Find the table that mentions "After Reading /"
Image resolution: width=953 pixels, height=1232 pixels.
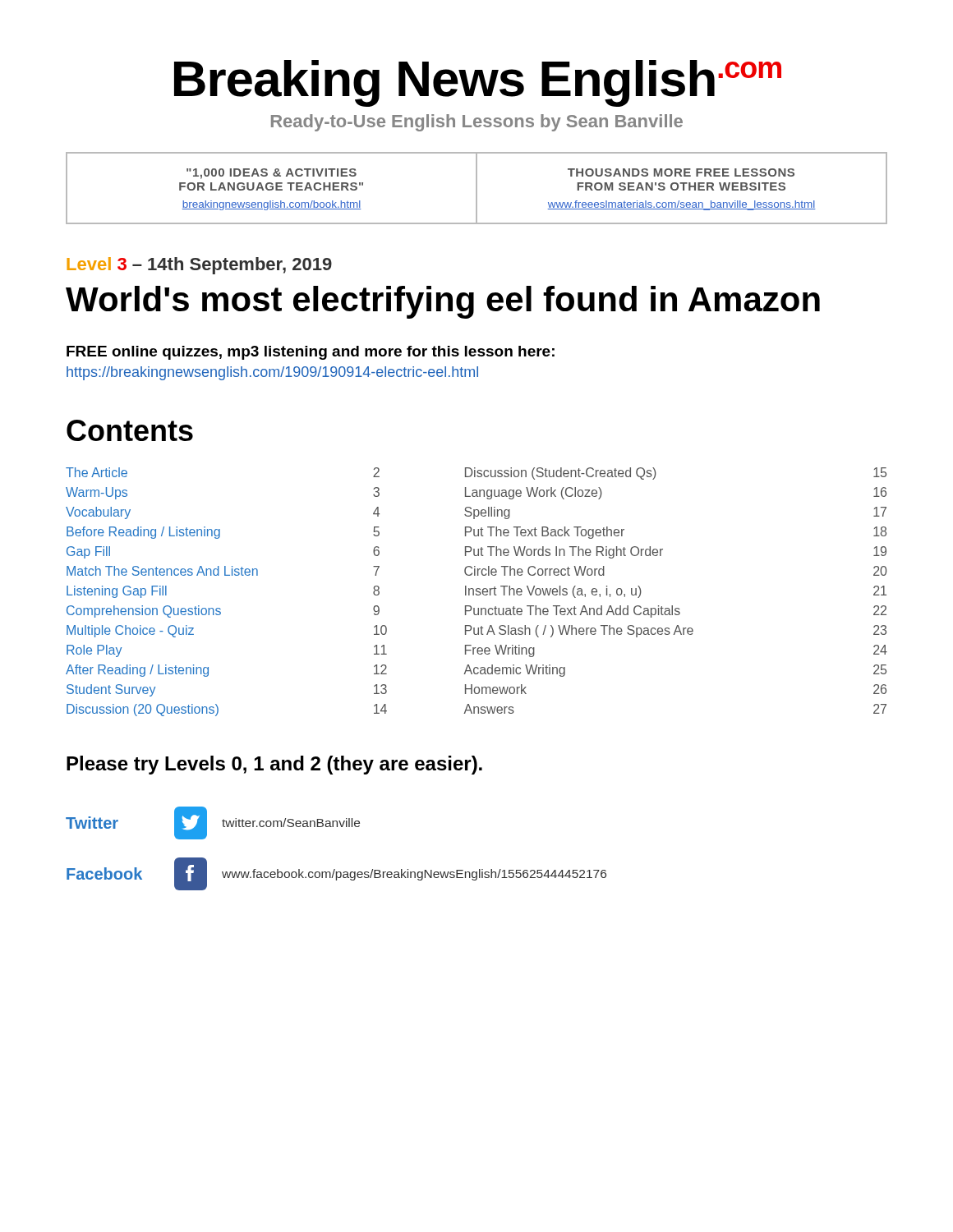click(x=476, y=592)
